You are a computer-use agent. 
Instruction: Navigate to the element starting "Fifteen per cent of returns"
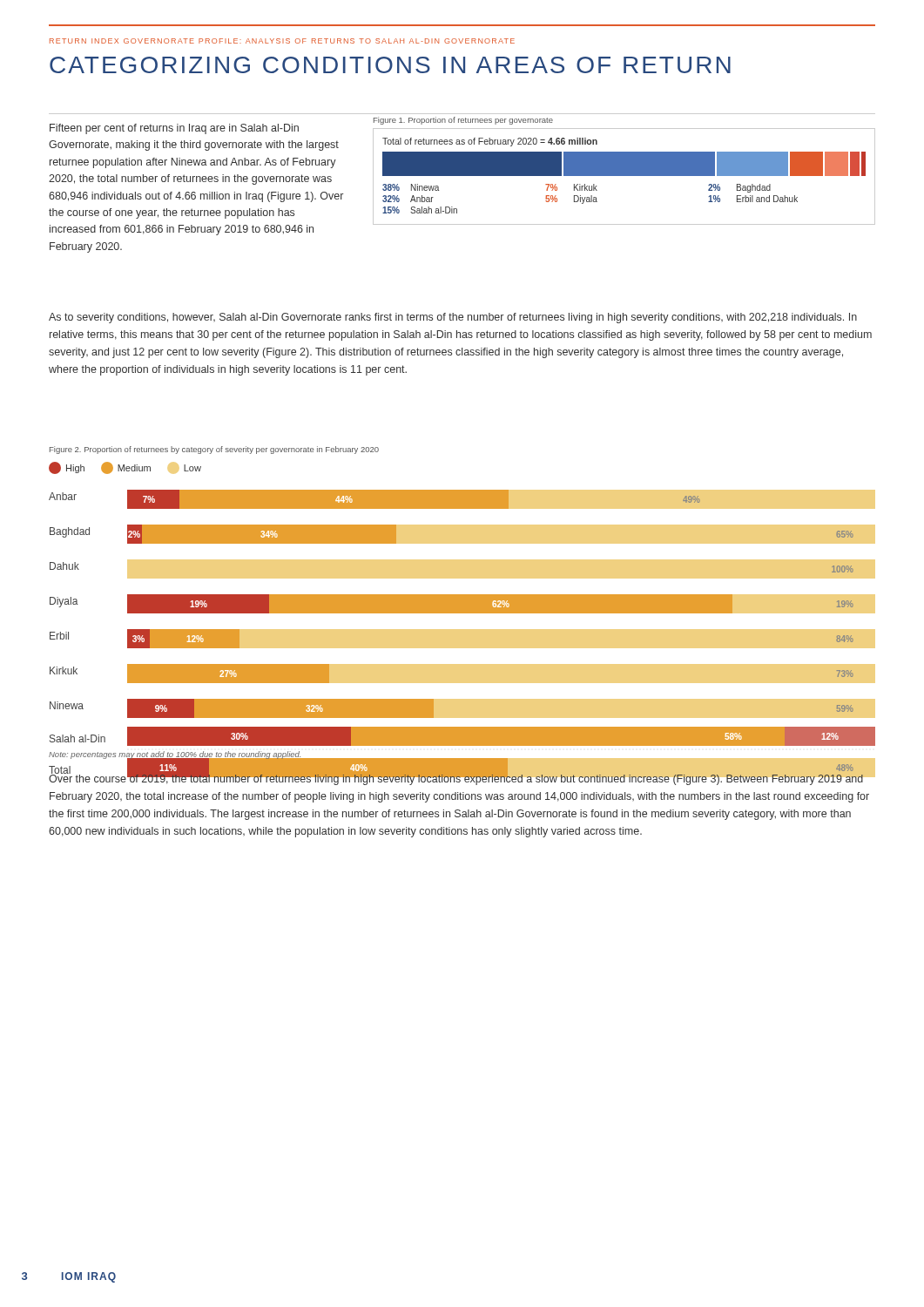pos(196,187)
